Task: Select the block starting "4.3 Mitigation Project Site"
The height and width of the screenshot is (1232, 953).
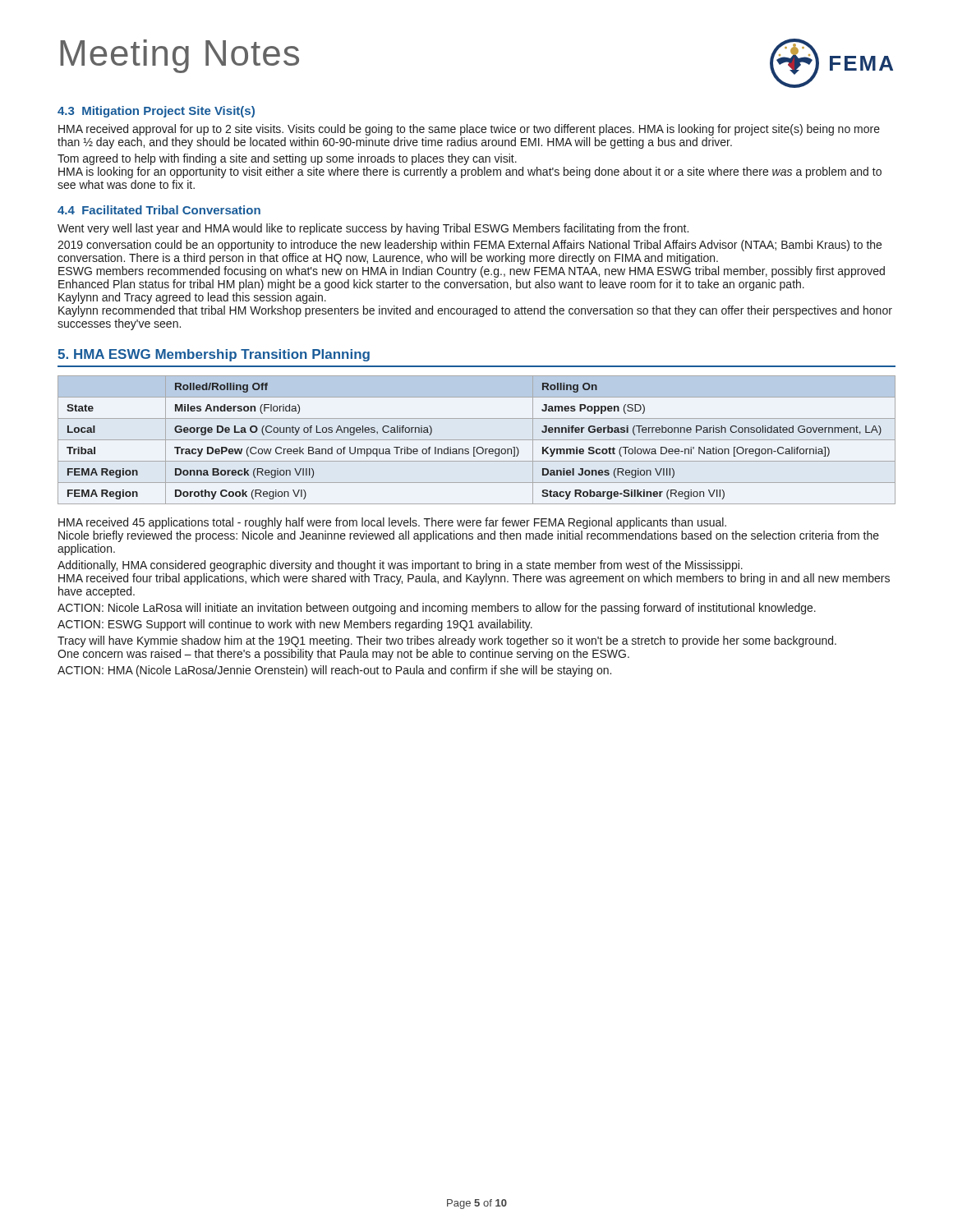Action: 156,110
